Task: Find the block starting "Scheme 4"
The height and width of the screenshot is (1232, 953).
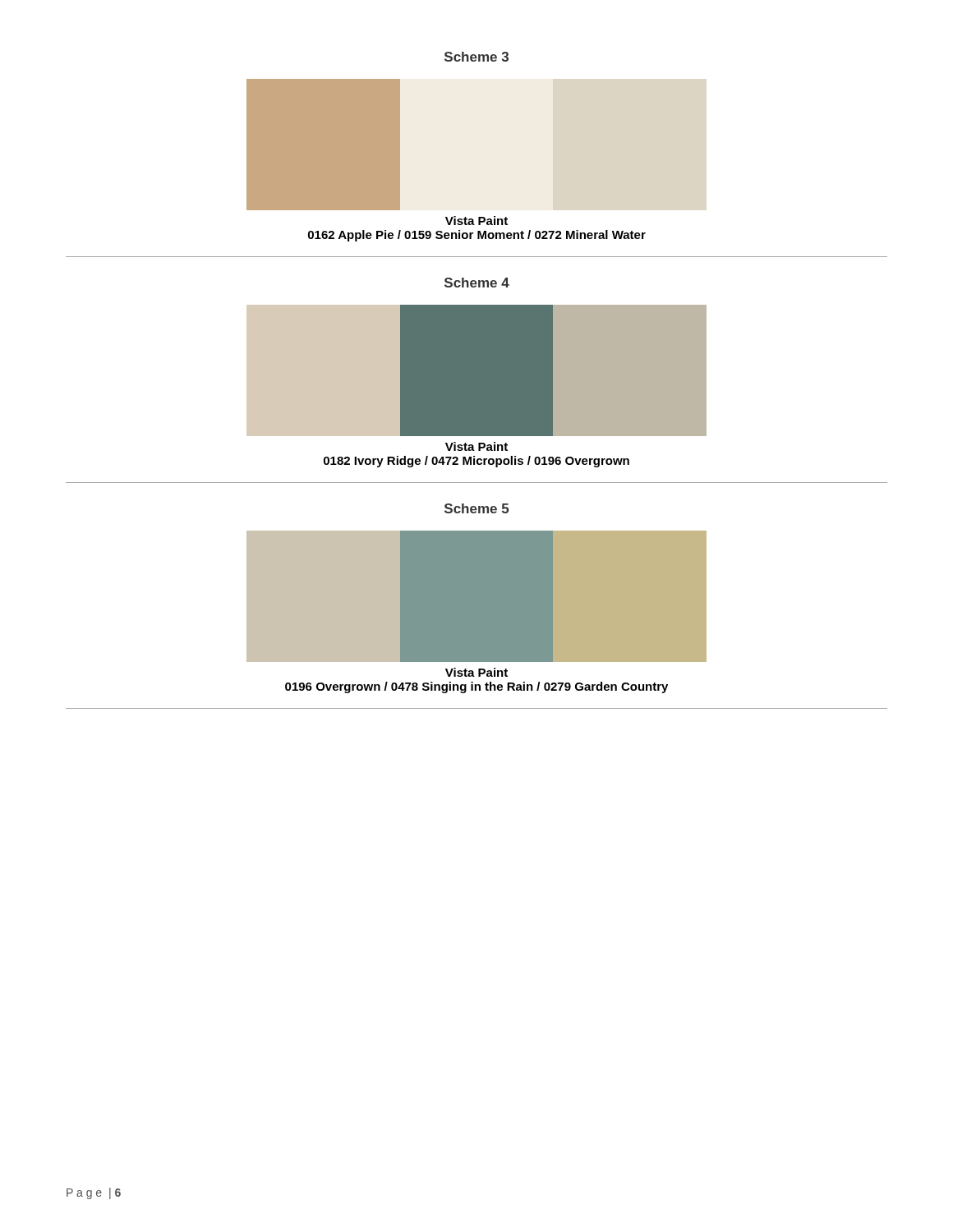Action: click(x=476, y=283)
